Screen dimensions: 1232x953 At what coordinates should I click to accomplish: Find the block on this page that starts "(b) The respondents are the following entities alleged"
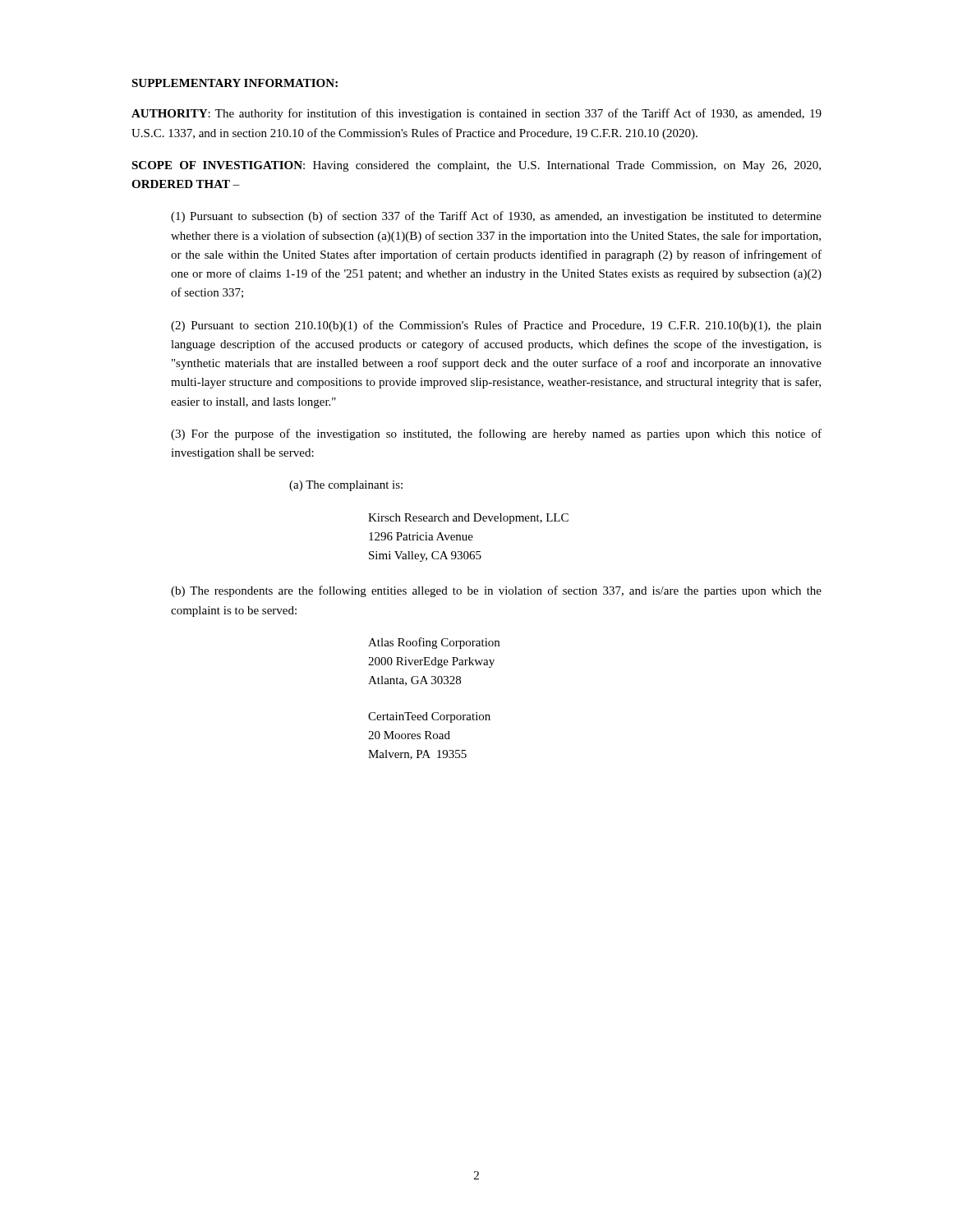click(496, 600)
